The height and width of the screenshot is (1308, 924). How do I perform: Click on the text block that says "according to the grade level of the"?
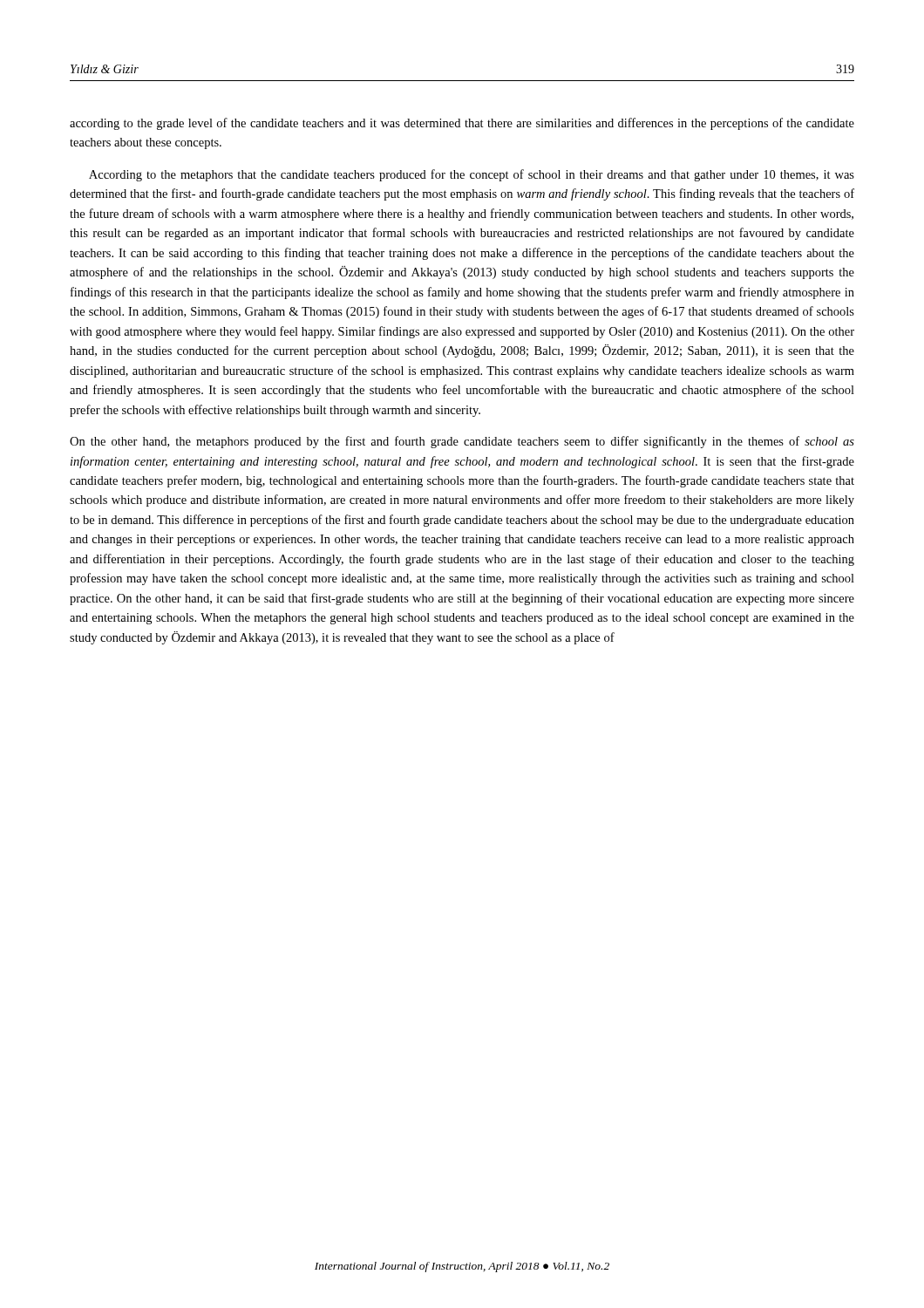pyautogui.click(x=462, y=133)
